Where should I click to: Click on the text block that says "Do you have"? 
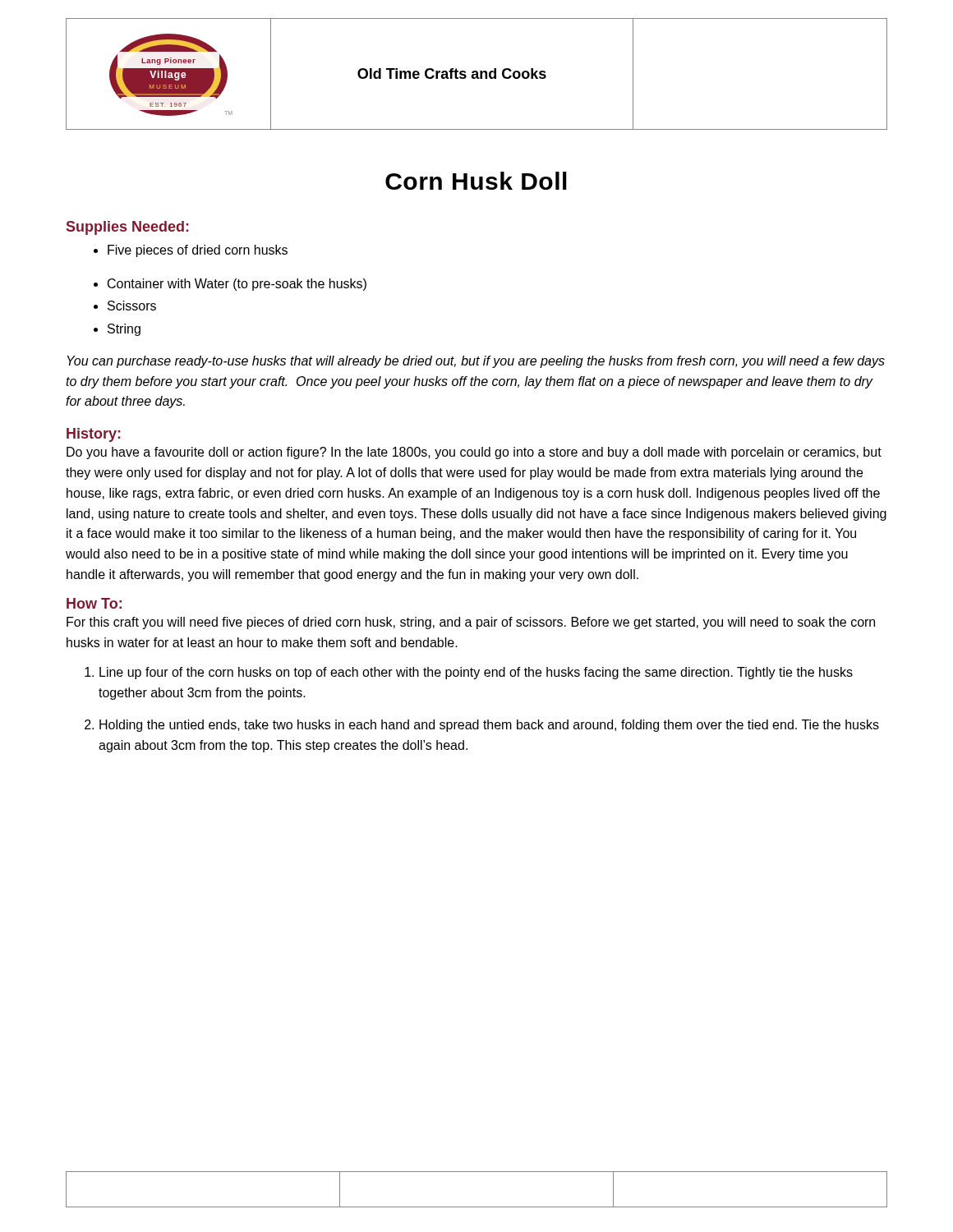coord(476,514)
